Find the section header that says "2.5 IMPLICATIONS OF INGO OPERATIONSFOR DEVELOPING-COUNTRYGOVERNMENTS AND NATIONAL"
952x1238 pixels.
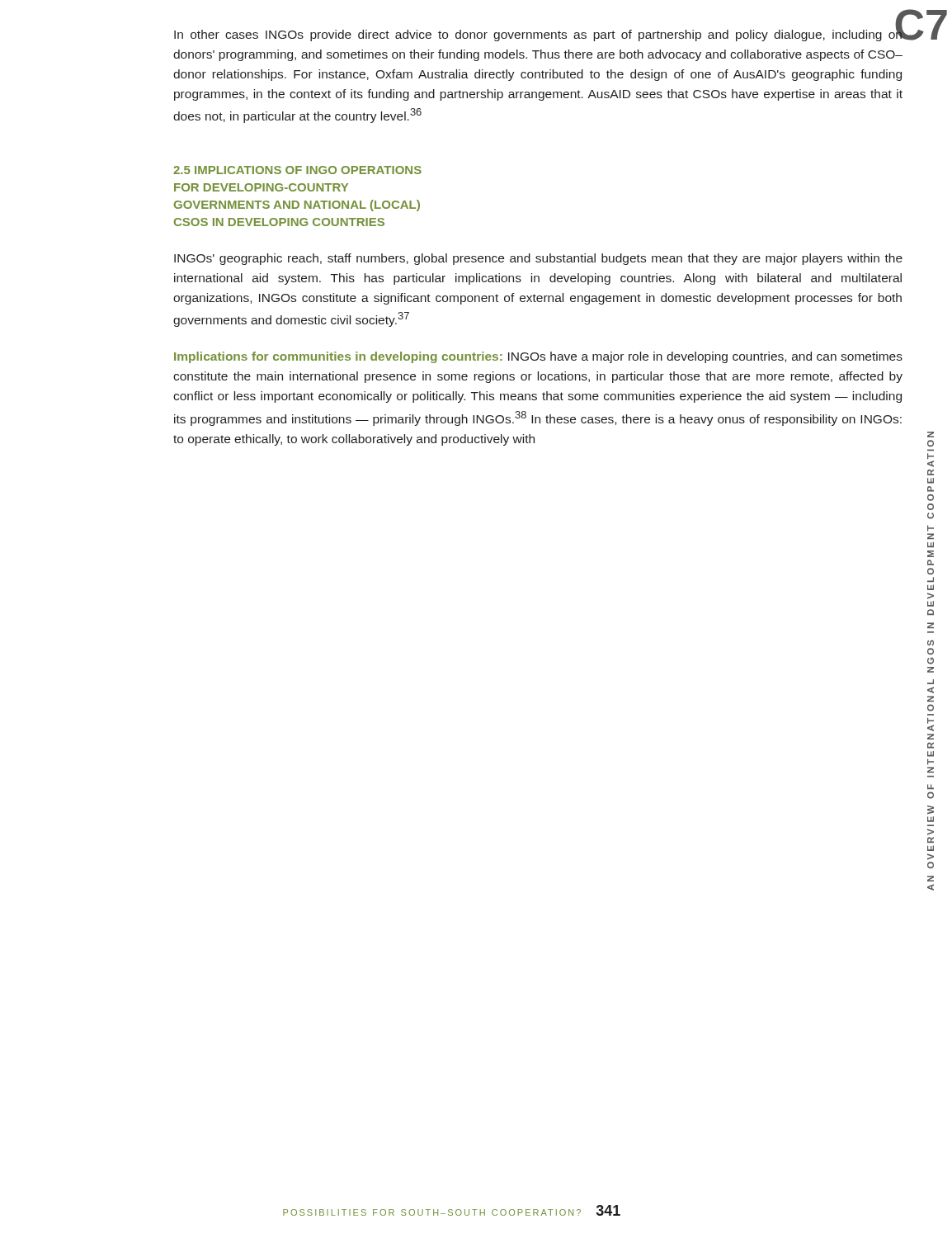click(297, 170)
